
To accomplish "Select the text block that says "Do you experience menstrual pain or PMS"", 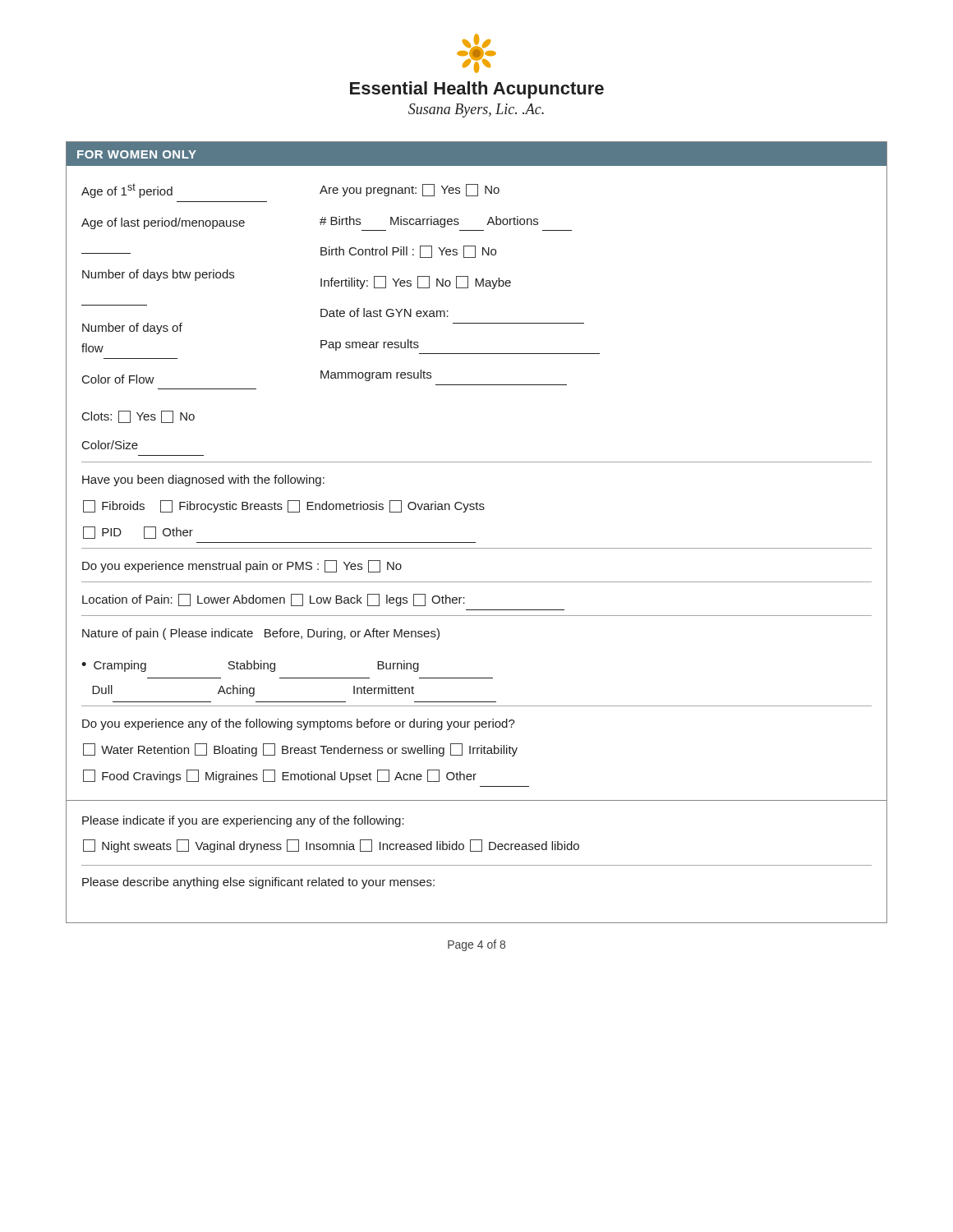I will point(242,565).
